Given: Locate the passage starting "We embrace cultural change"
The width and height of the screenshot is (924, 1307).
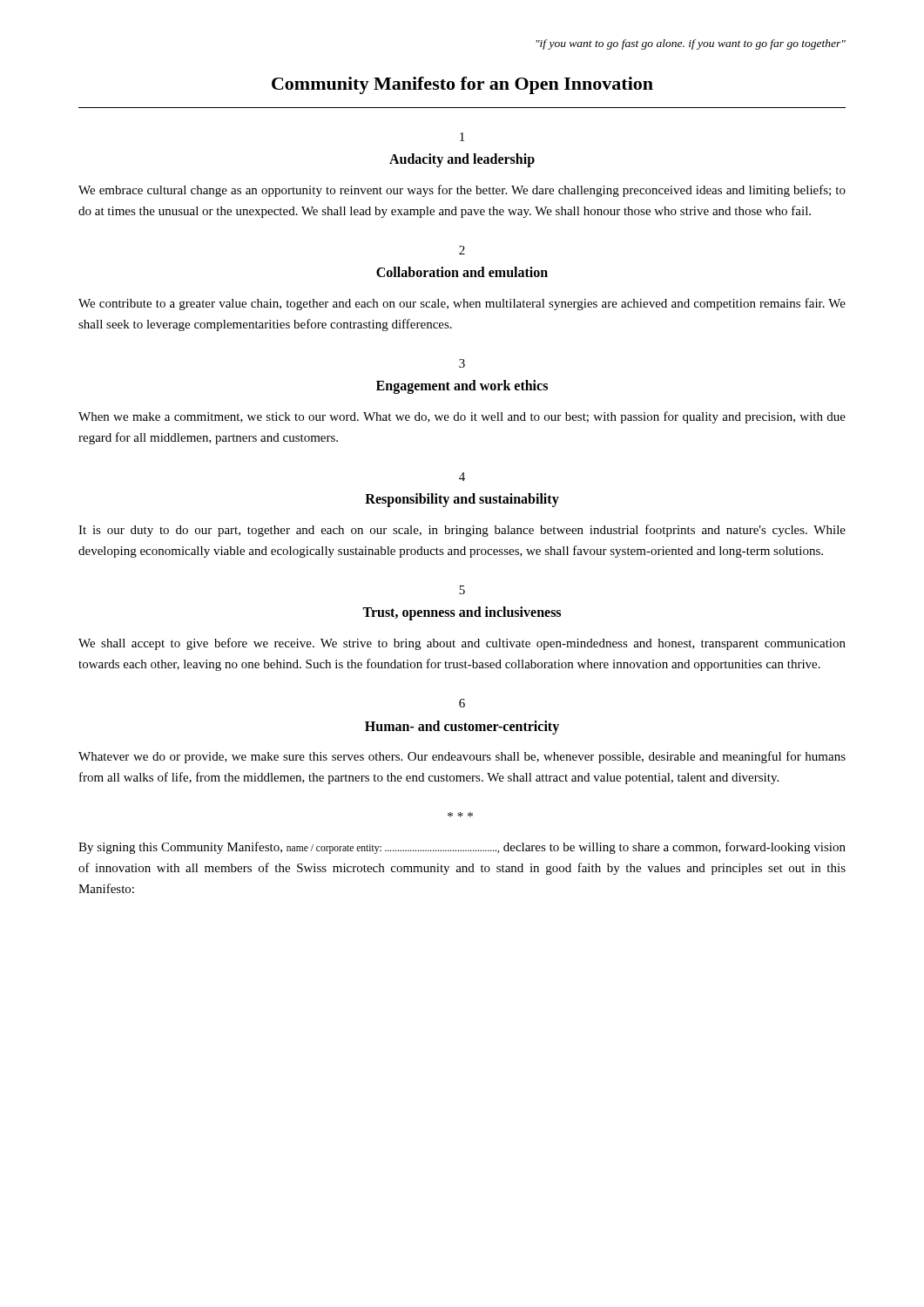Looking at the screenshot, I should 462,200.
